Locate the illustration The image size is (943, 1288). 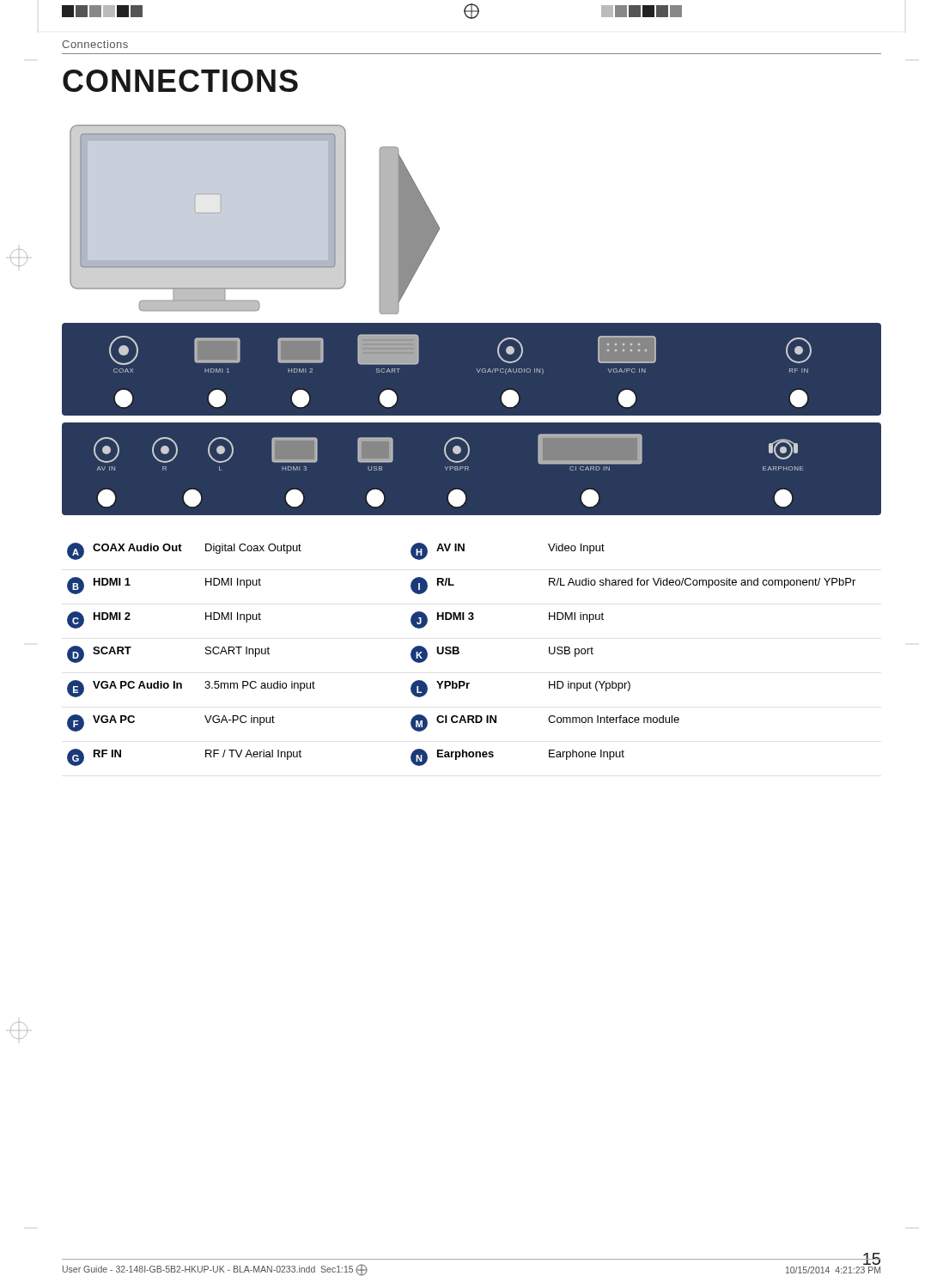pos(259,216)
